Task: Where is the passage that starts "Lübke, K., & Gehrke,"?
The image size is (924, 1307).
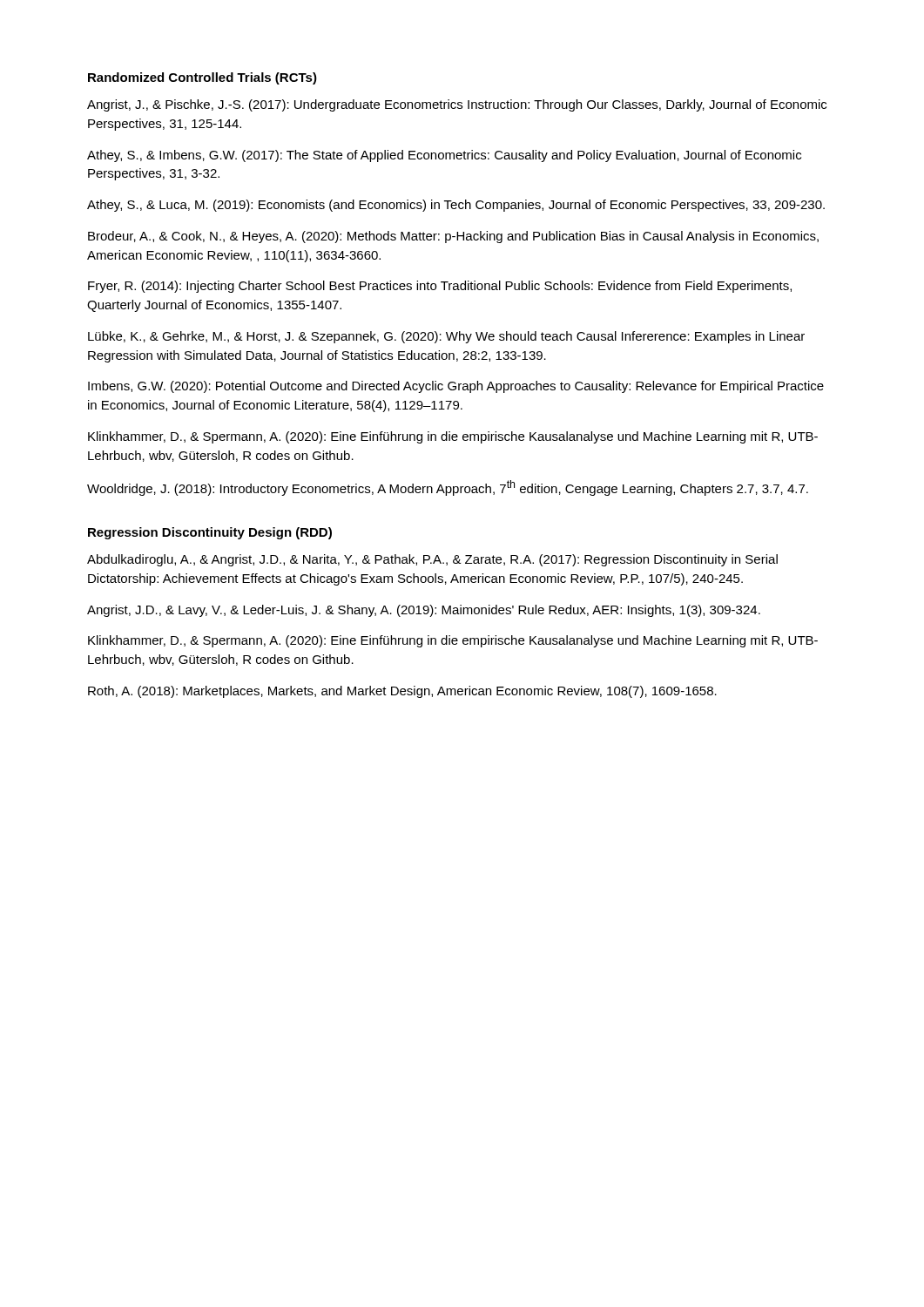Action: click(446, 345)
